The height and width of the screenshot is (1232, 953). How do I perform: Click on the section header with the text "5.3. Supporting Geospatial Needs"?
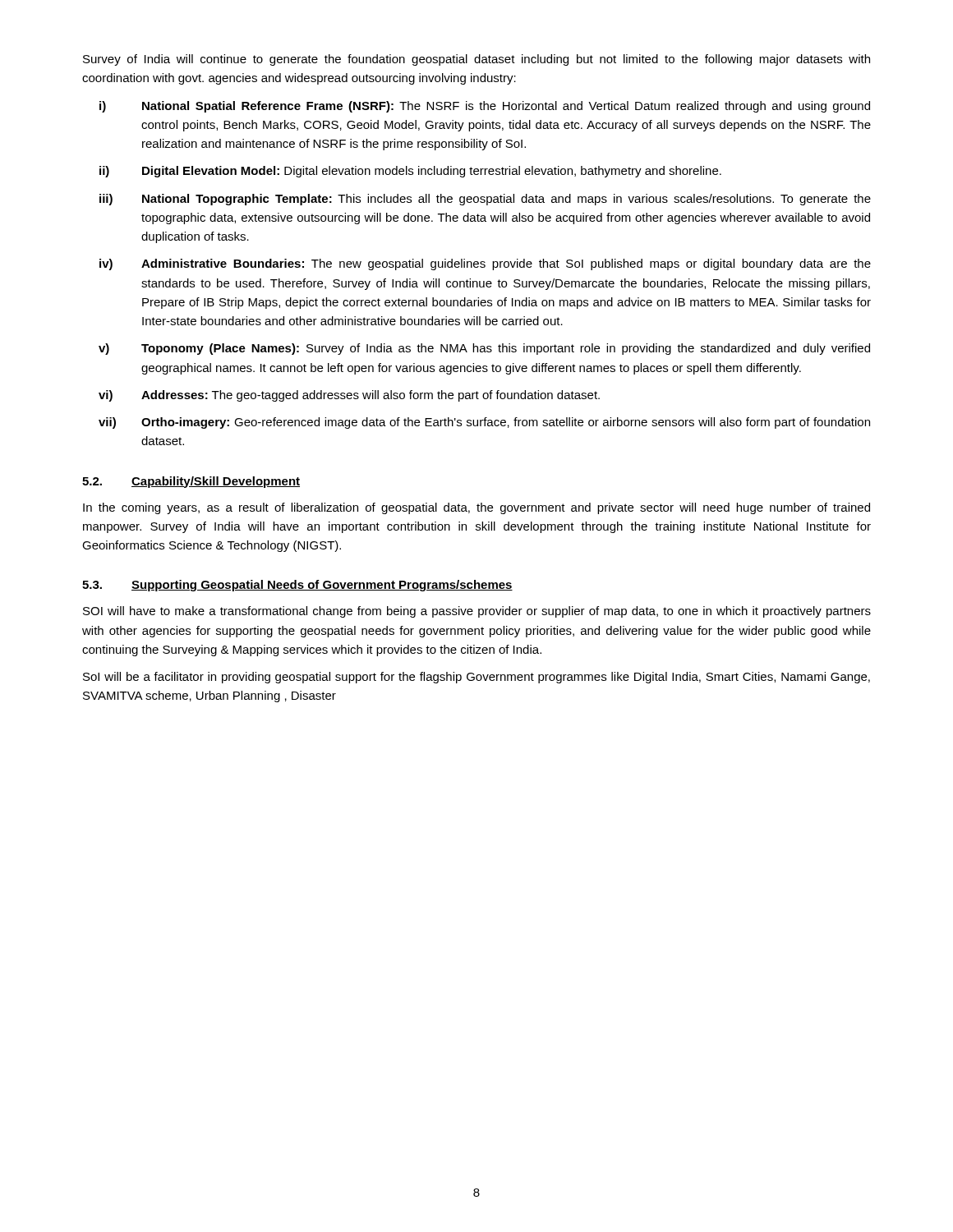(297, 585)
